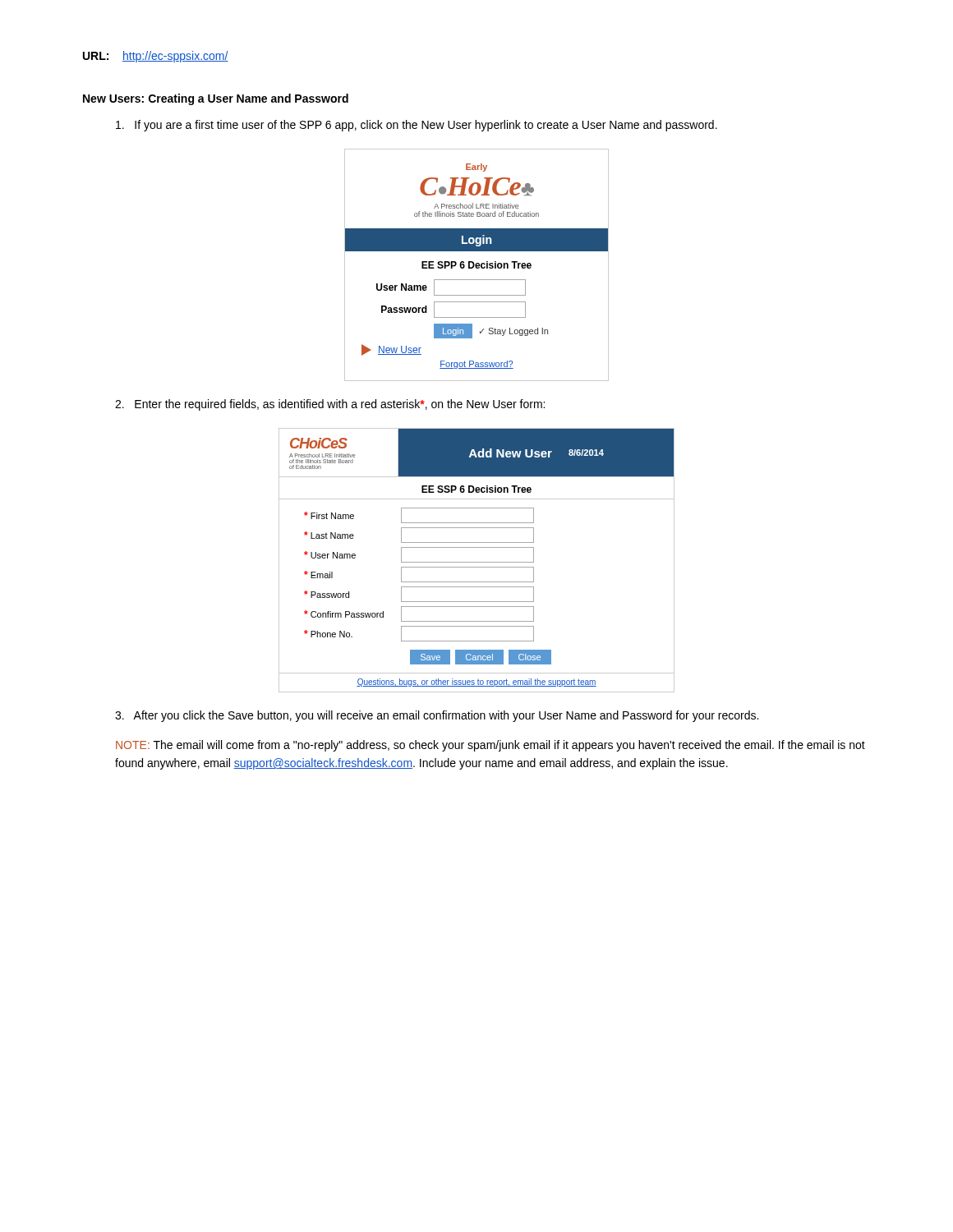Point to the text block starting "NOTE: The email will come"

pyautogui.click(x=490, y=754)
